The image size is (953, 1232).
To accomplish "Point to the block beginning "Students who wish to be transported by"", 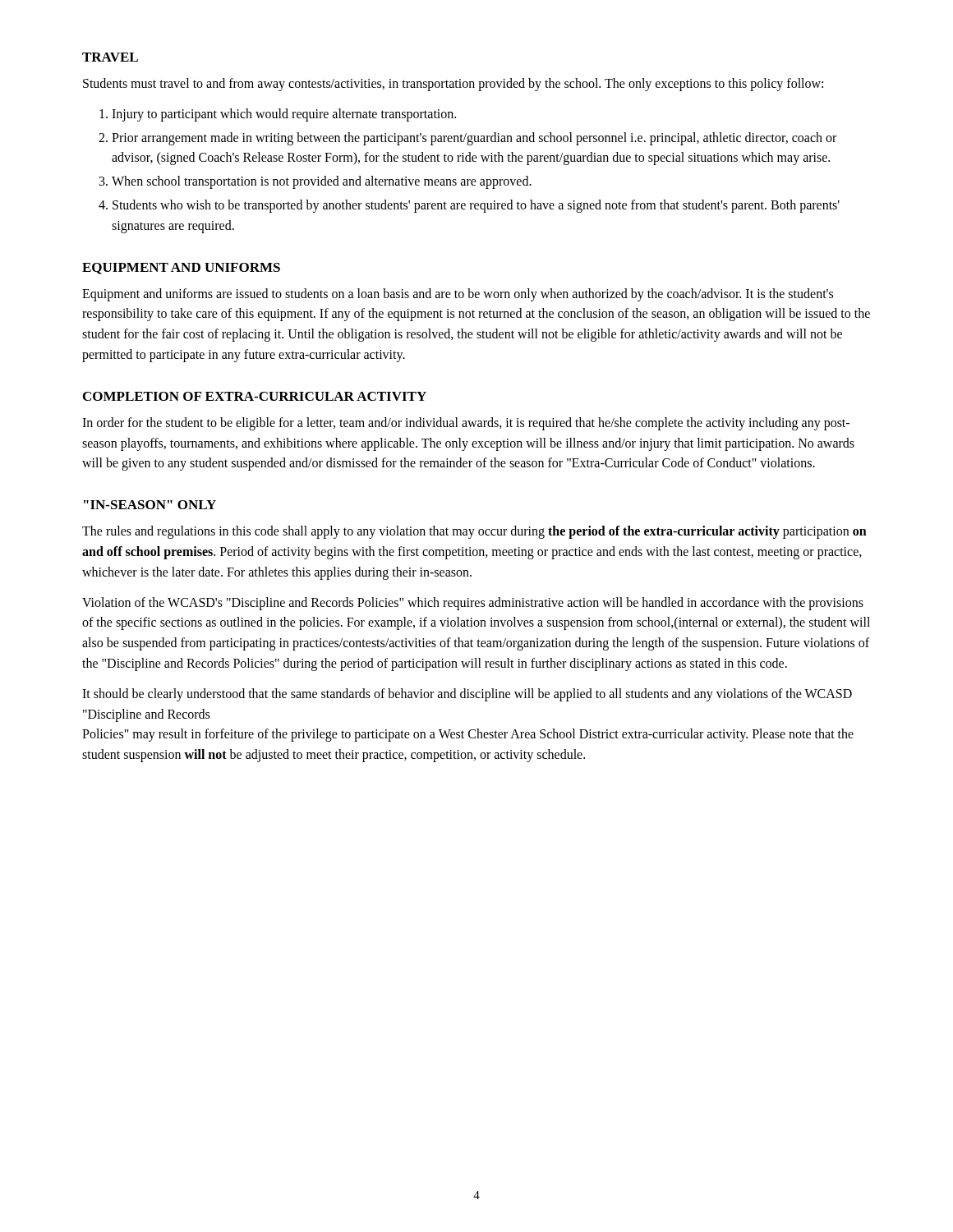I will pyautogui.click(x=476, y=215).
